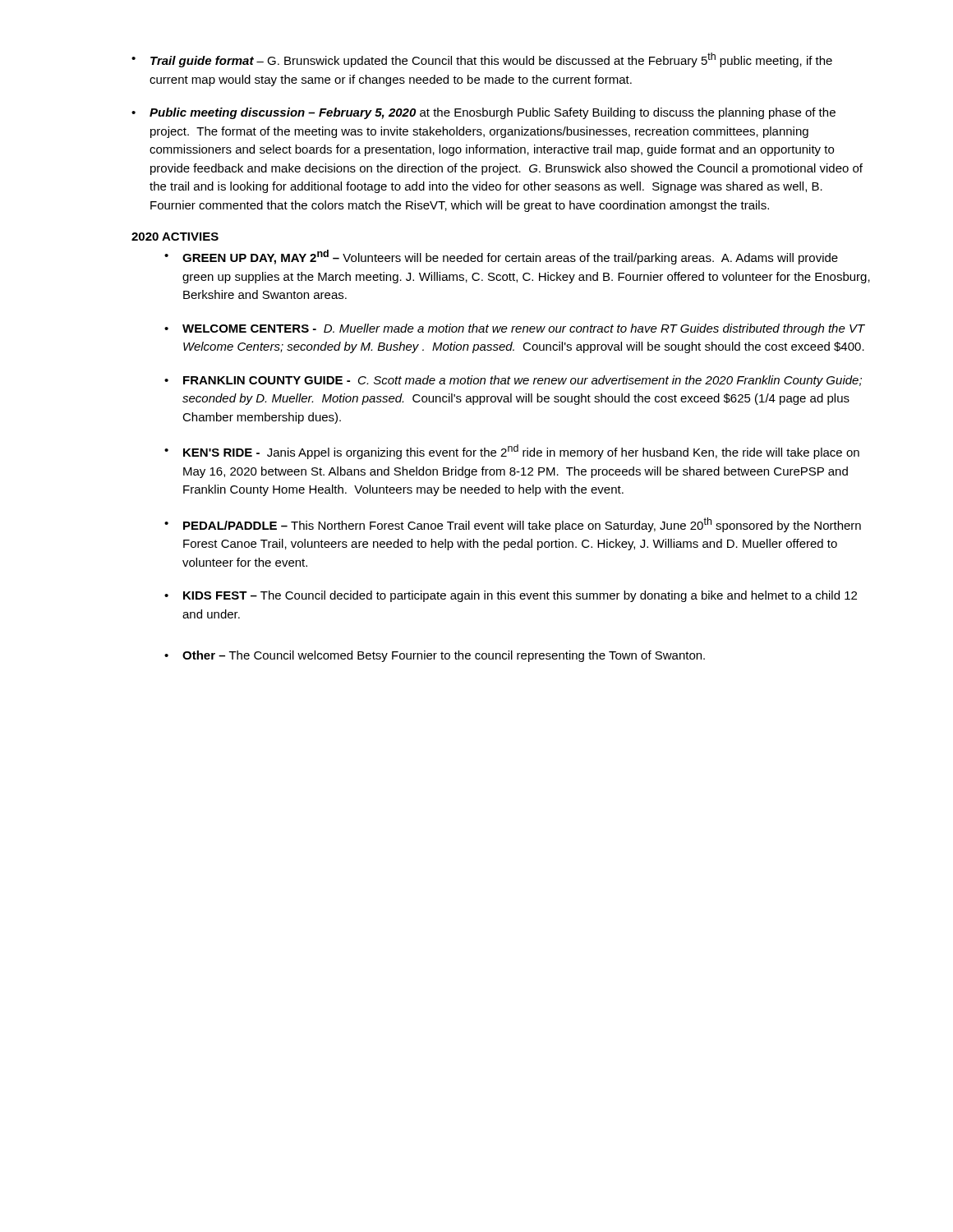This screenshot has height=1232, width=953.
Task: Select the list item with the text "• Trail guide format – G. Brunswick updated"
Action: click(501, 69)
